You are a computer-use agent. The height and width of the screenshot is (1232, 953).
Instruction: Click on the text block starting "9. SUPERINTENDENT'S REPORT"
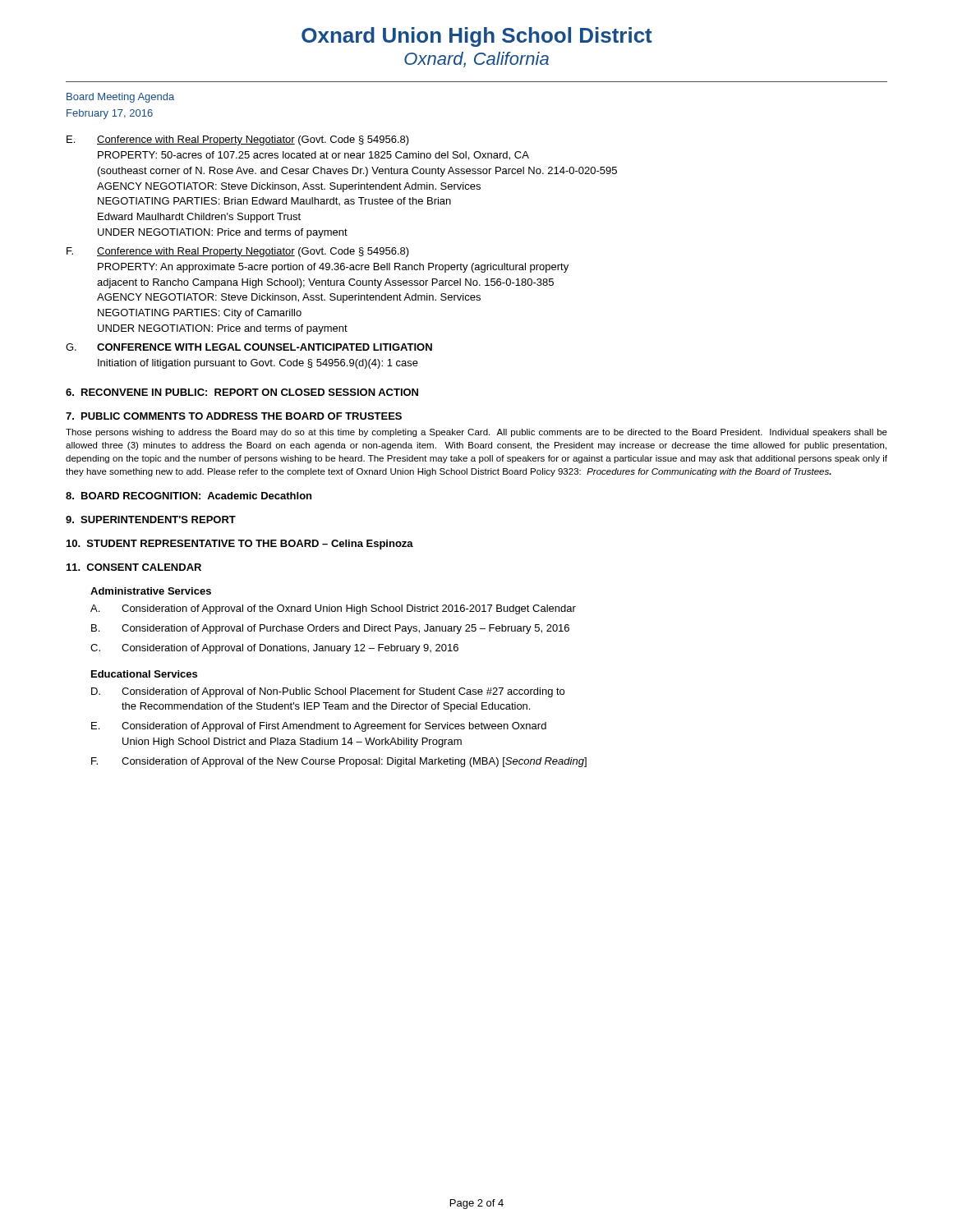click(x=151, y=520)
